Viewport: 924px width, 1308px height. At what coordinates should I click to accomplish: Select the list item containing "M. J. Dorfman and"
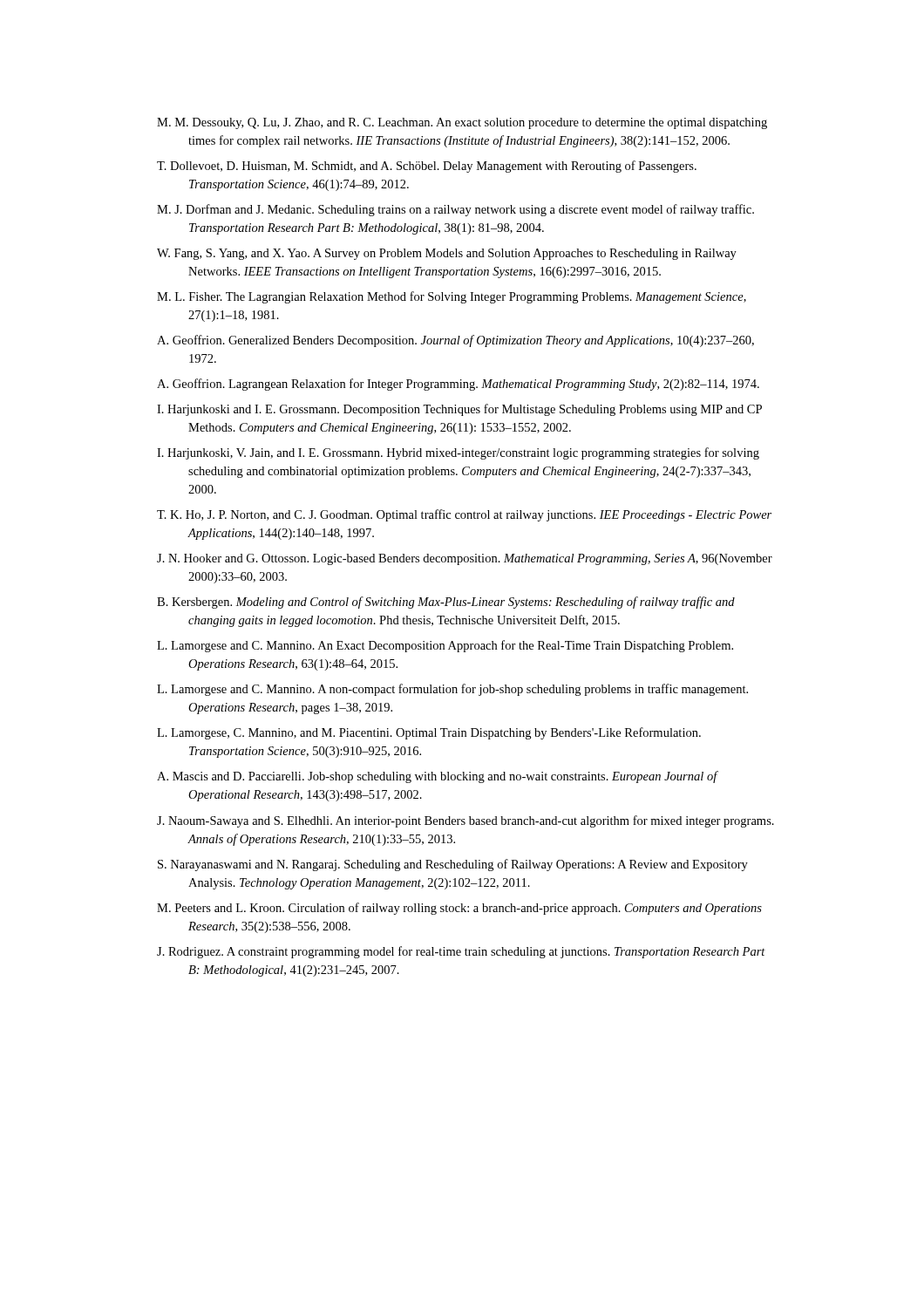[456, 219]
